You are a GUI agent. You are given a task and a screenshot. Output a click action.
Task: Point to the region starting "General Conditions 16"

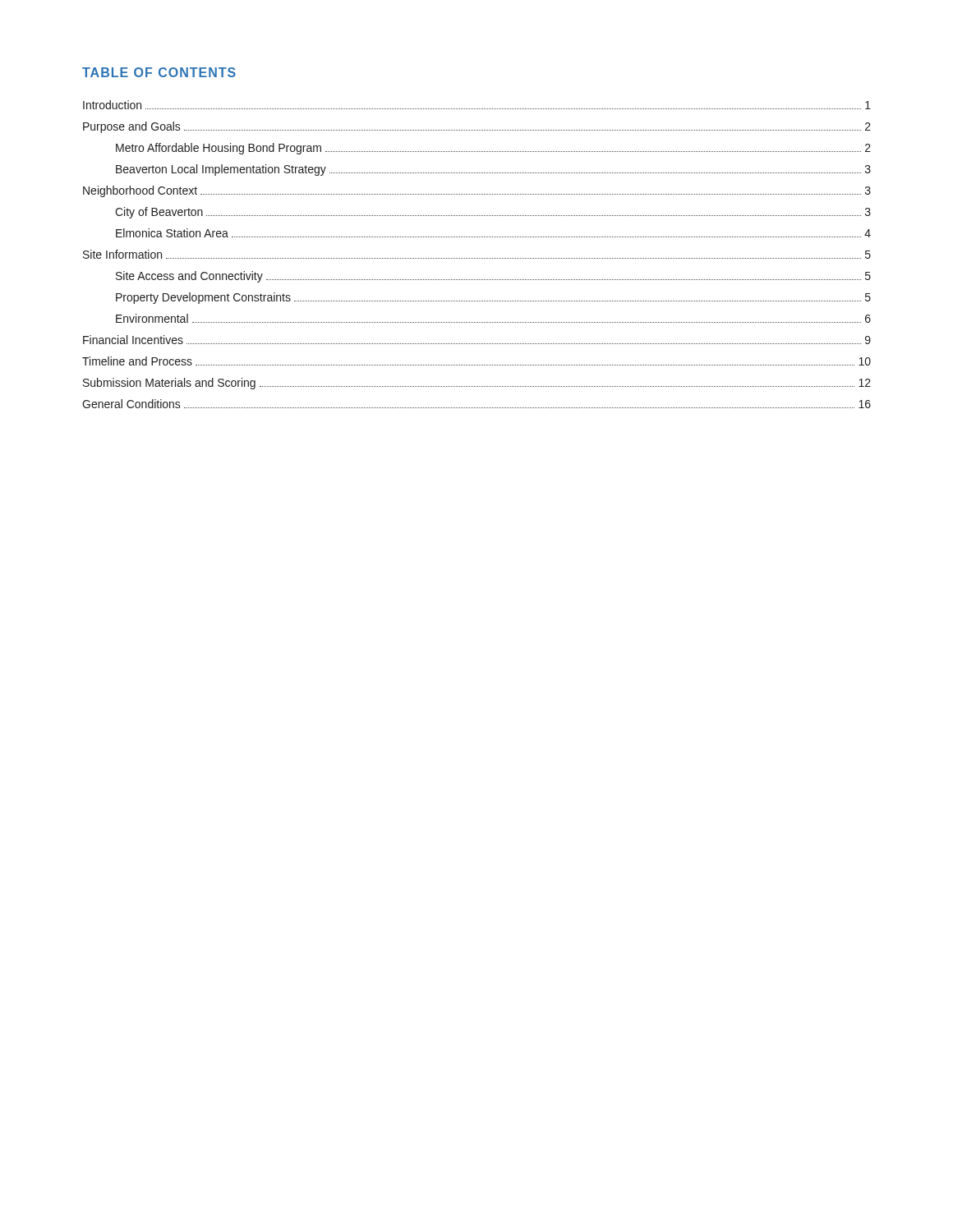[x=476, y=404]
